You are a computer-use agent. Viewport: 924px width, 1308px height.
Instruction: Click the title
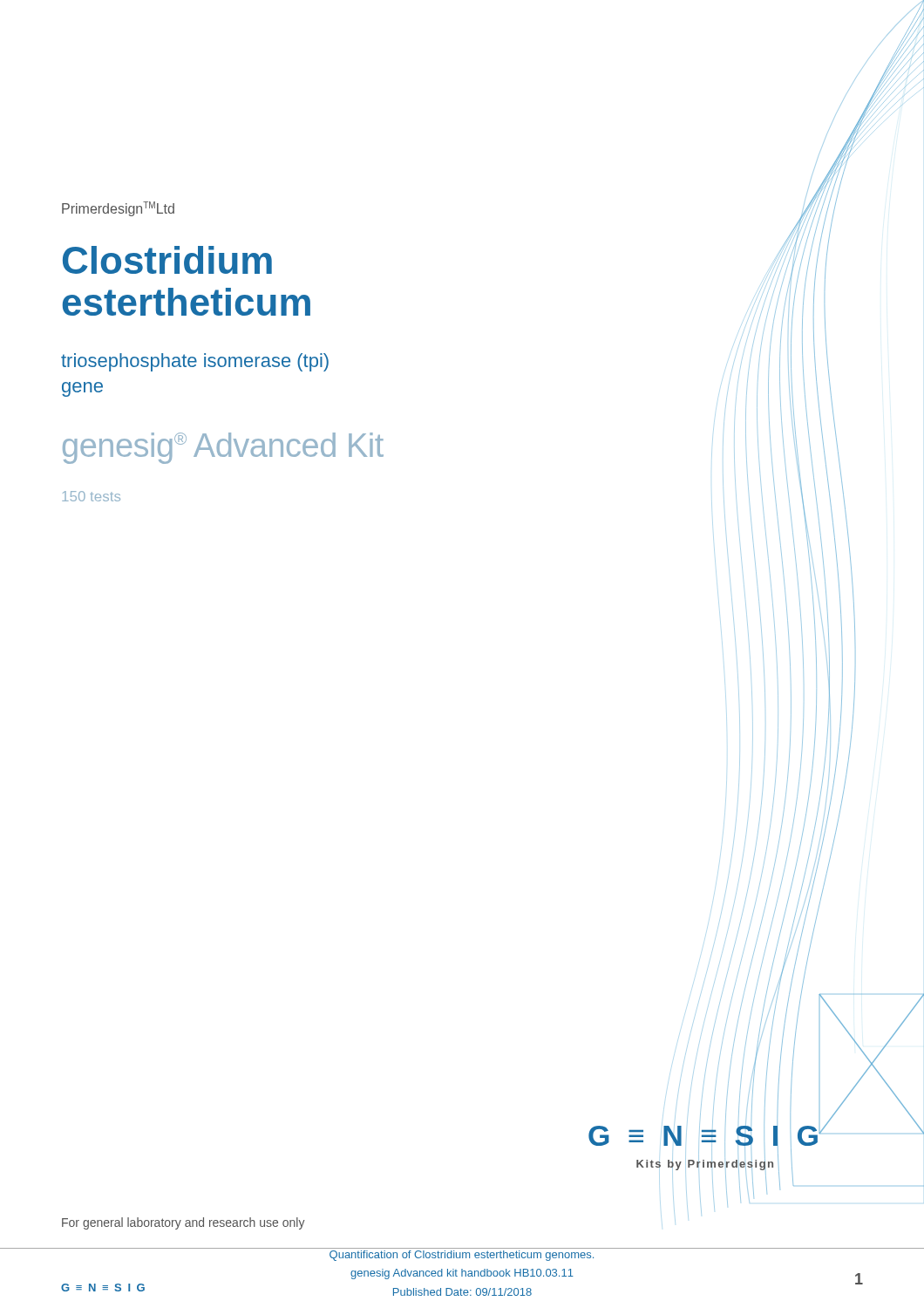tap(187, 282)
